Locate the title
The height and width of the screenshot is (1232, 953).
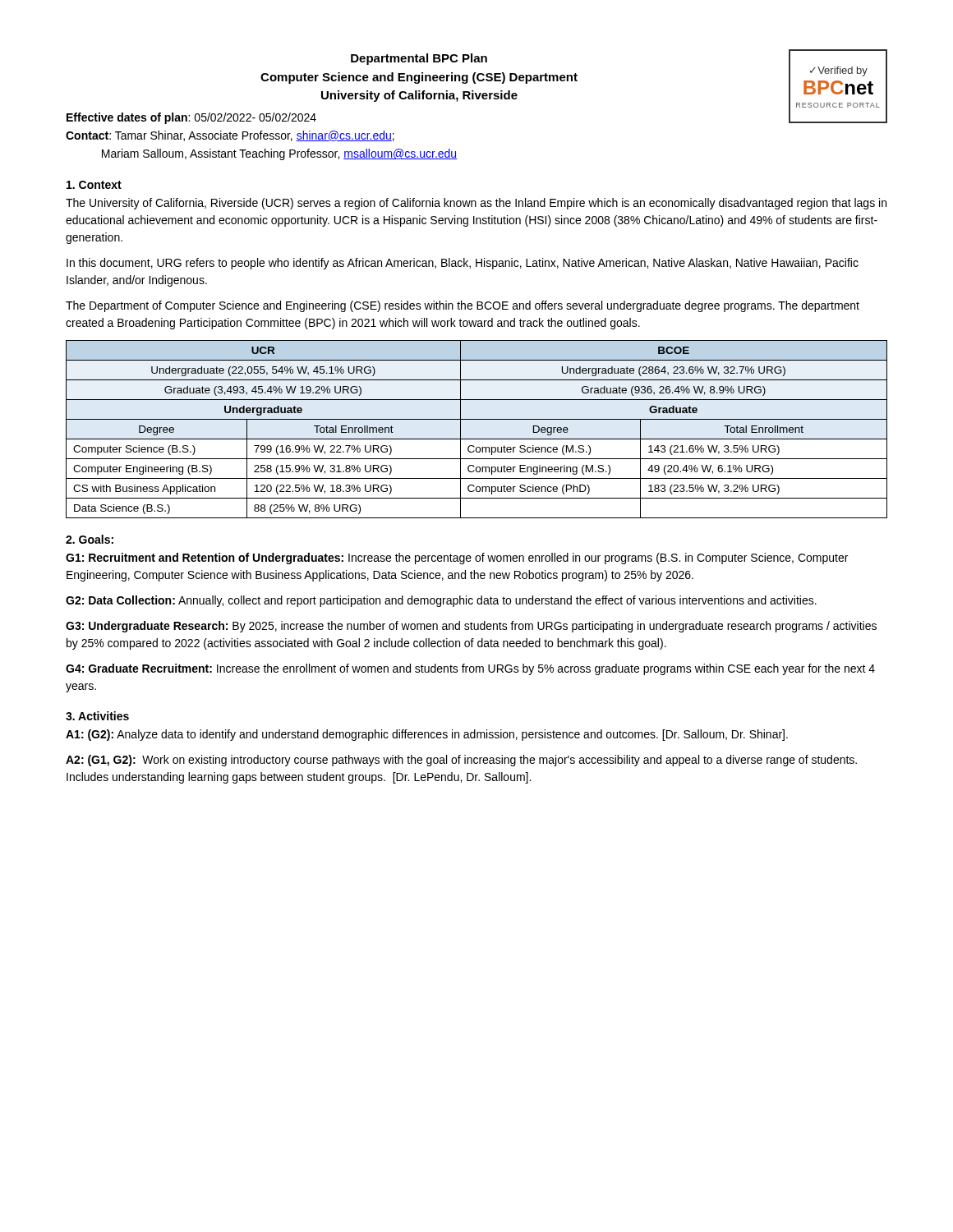[419, 77]
